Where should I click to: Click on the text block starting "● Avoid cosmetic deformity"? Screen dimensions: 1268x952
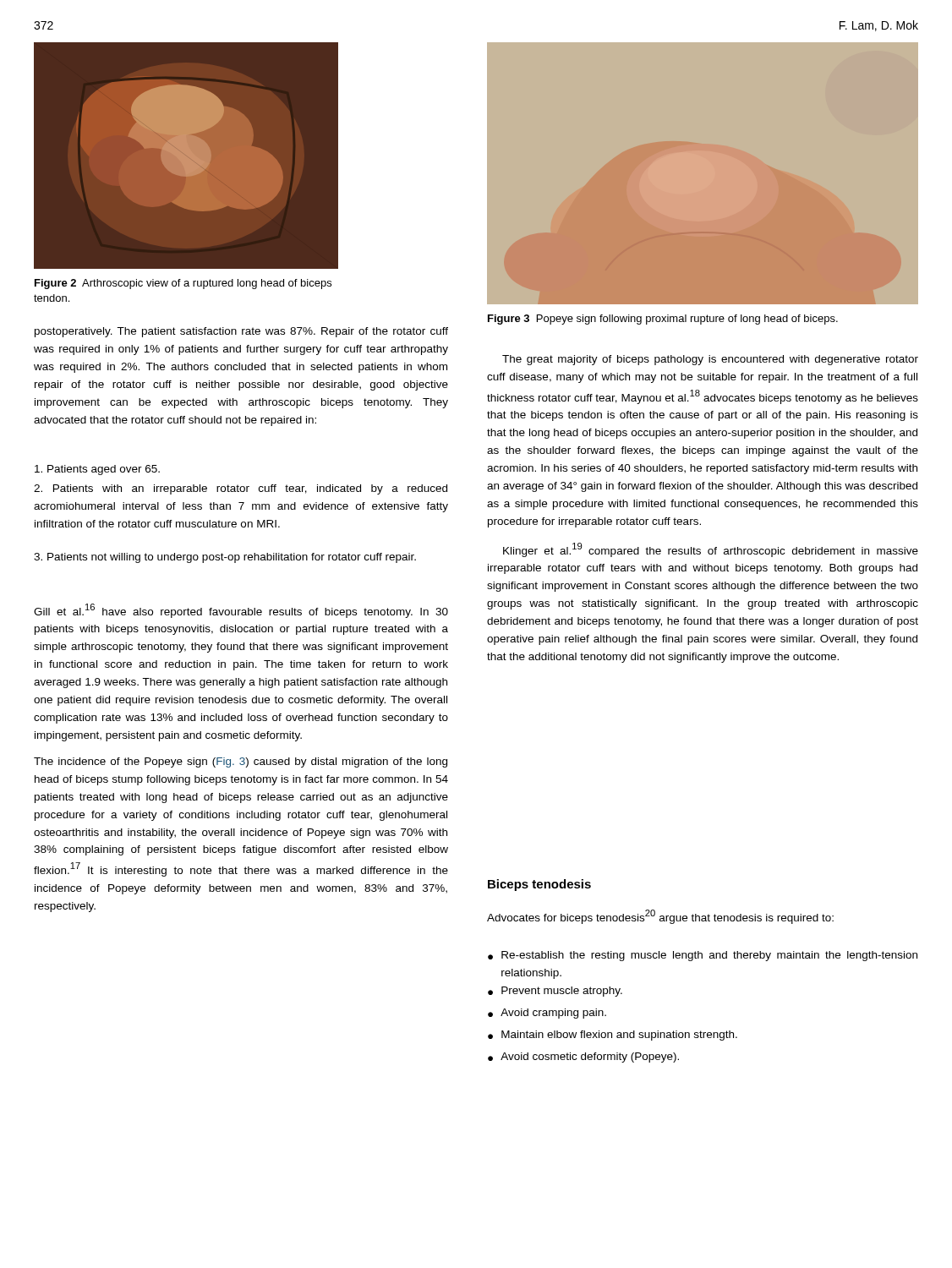pyautogui.click(x=583, y=1058)
